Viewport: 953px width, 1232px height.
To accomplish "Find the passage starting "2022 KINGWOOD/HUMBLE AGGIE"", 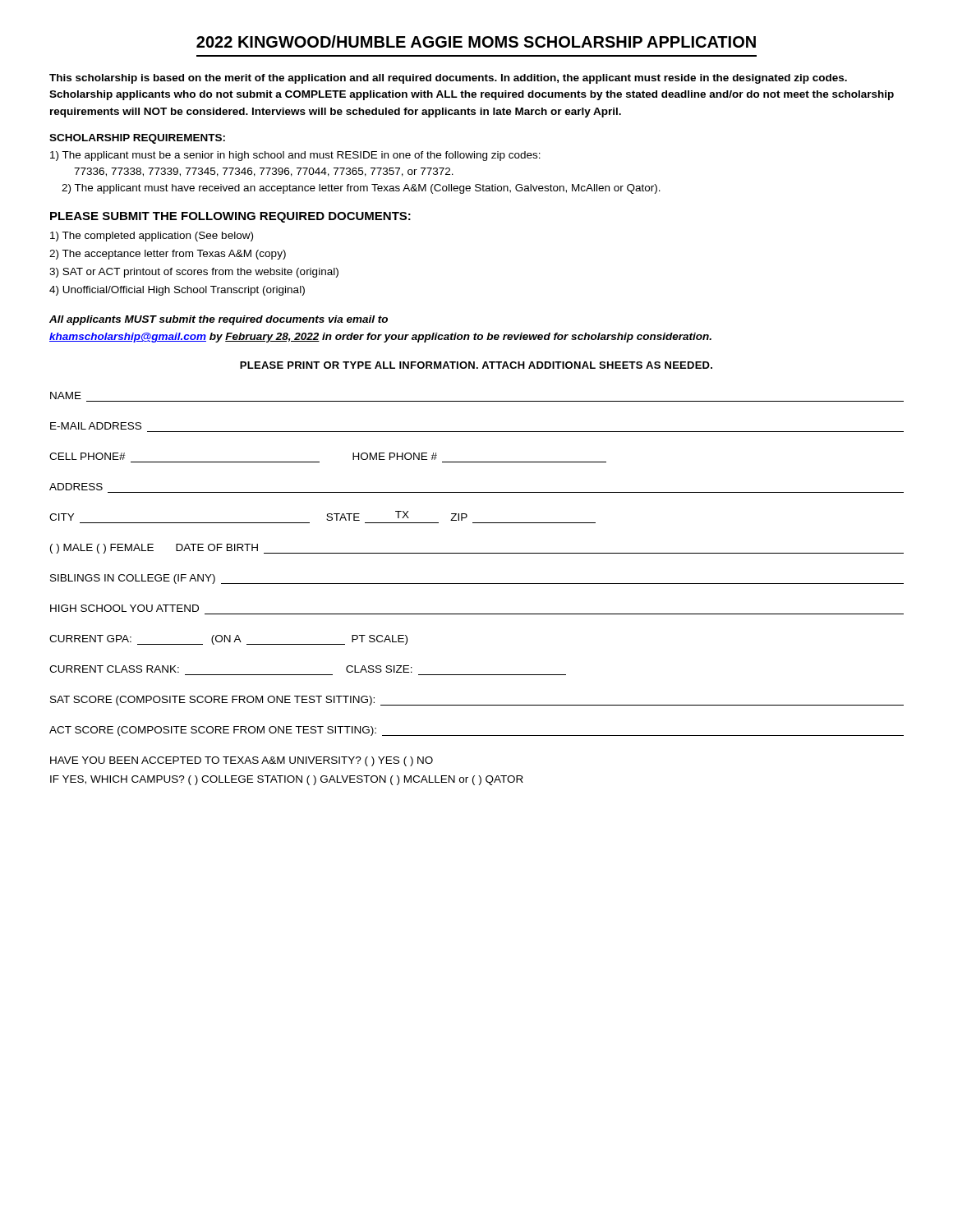I will [476, 45].
